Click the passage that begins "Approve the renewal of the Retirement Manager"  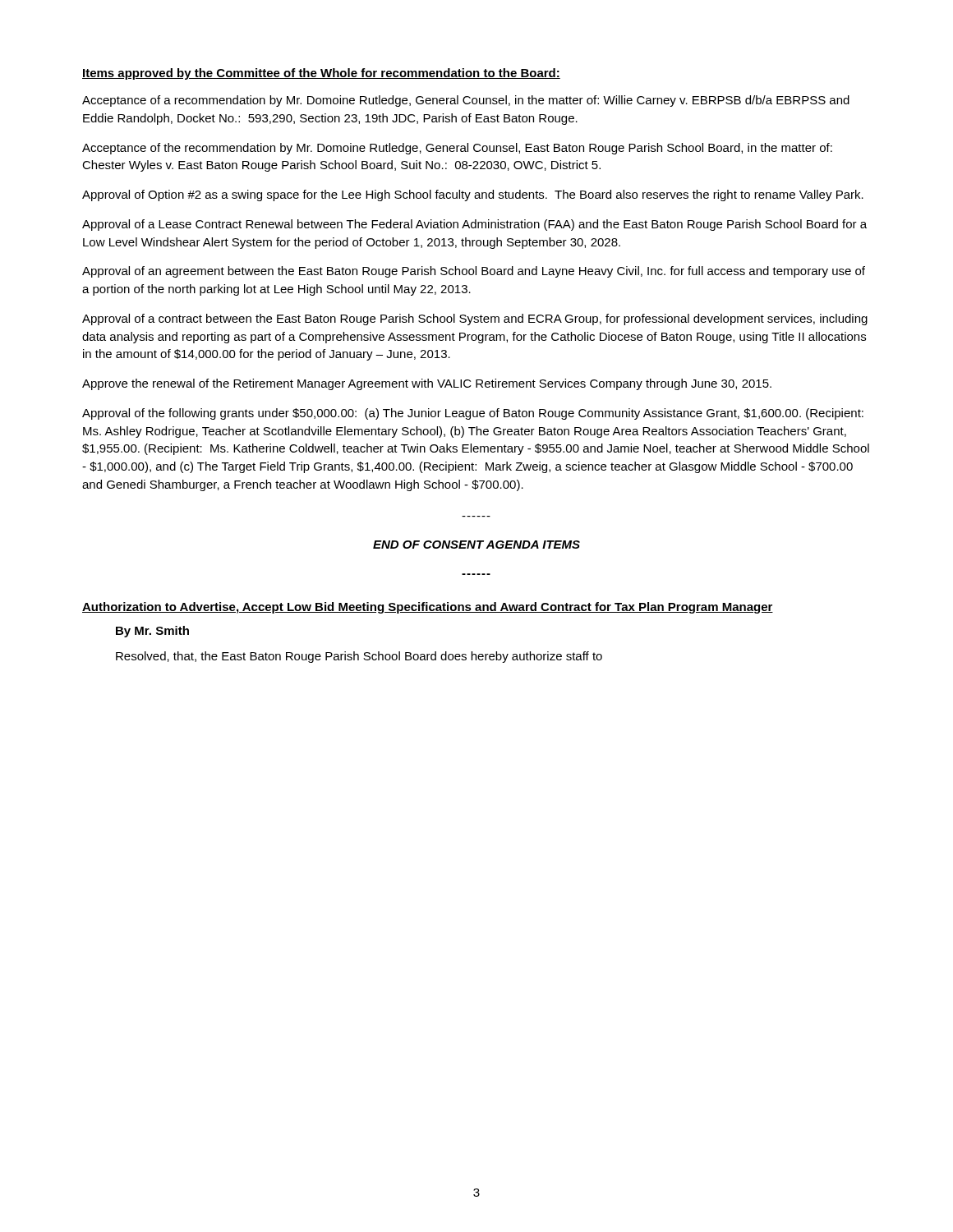[427, 383]
